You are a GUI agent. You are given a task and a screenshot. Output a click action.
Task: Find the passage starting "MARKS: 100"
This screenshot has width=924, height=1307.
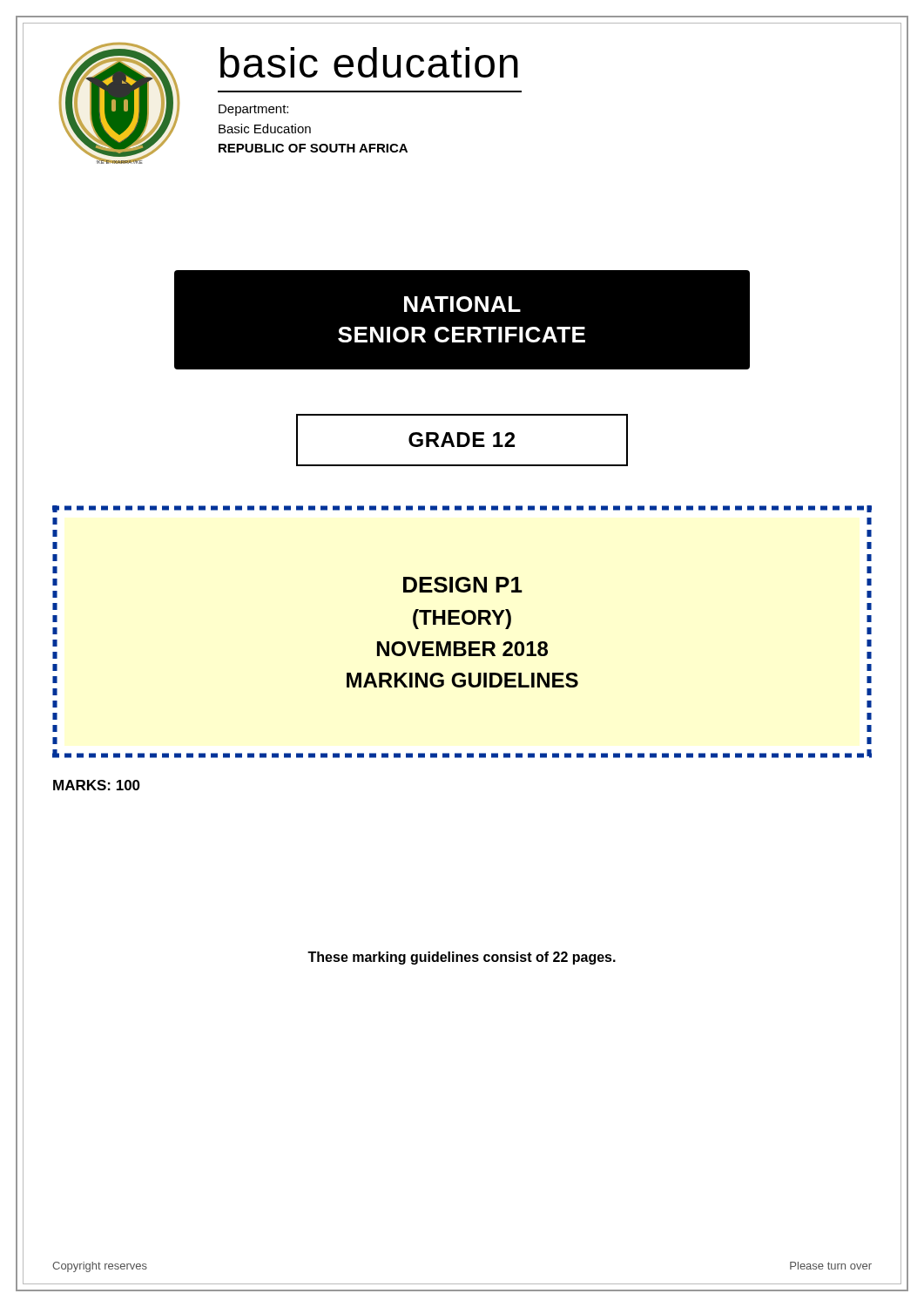tap(96, 786)
